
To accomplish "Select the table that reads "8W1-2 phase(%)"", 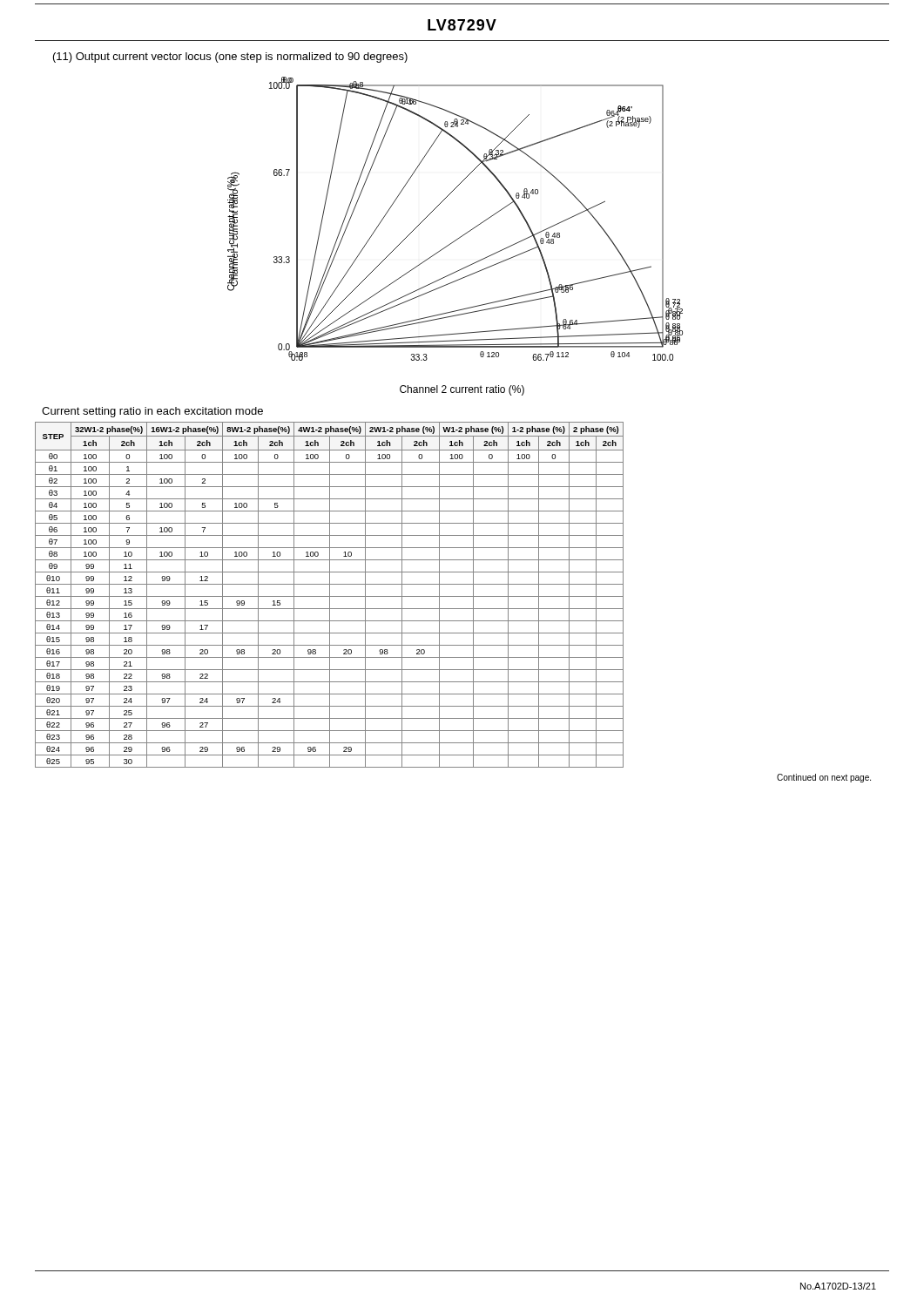I will click(479, 595).
